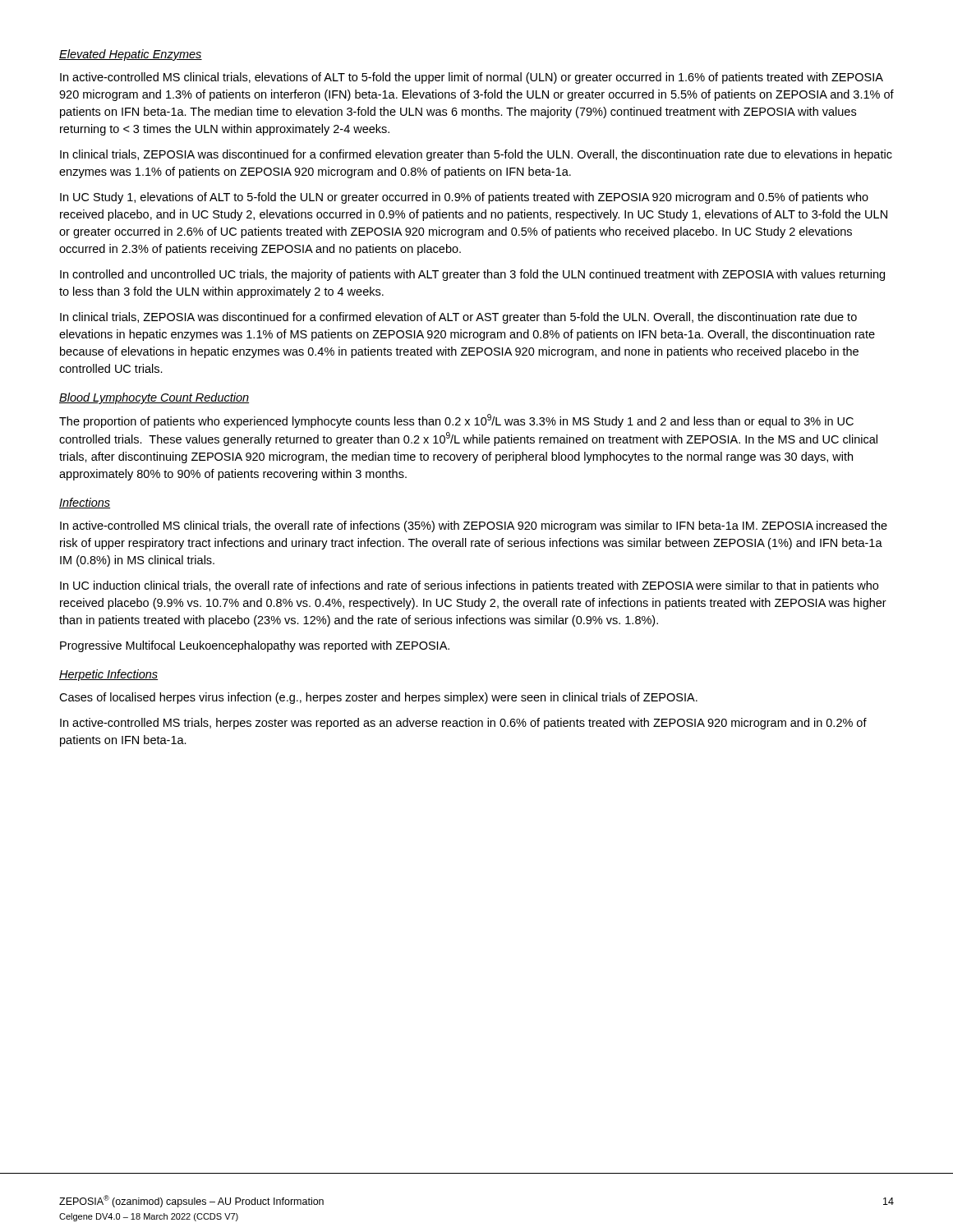Navigate to the passage starting "In active-controlled MS trials, herpes zoster"
953x1232 pixels.
[x=463, y=732]
